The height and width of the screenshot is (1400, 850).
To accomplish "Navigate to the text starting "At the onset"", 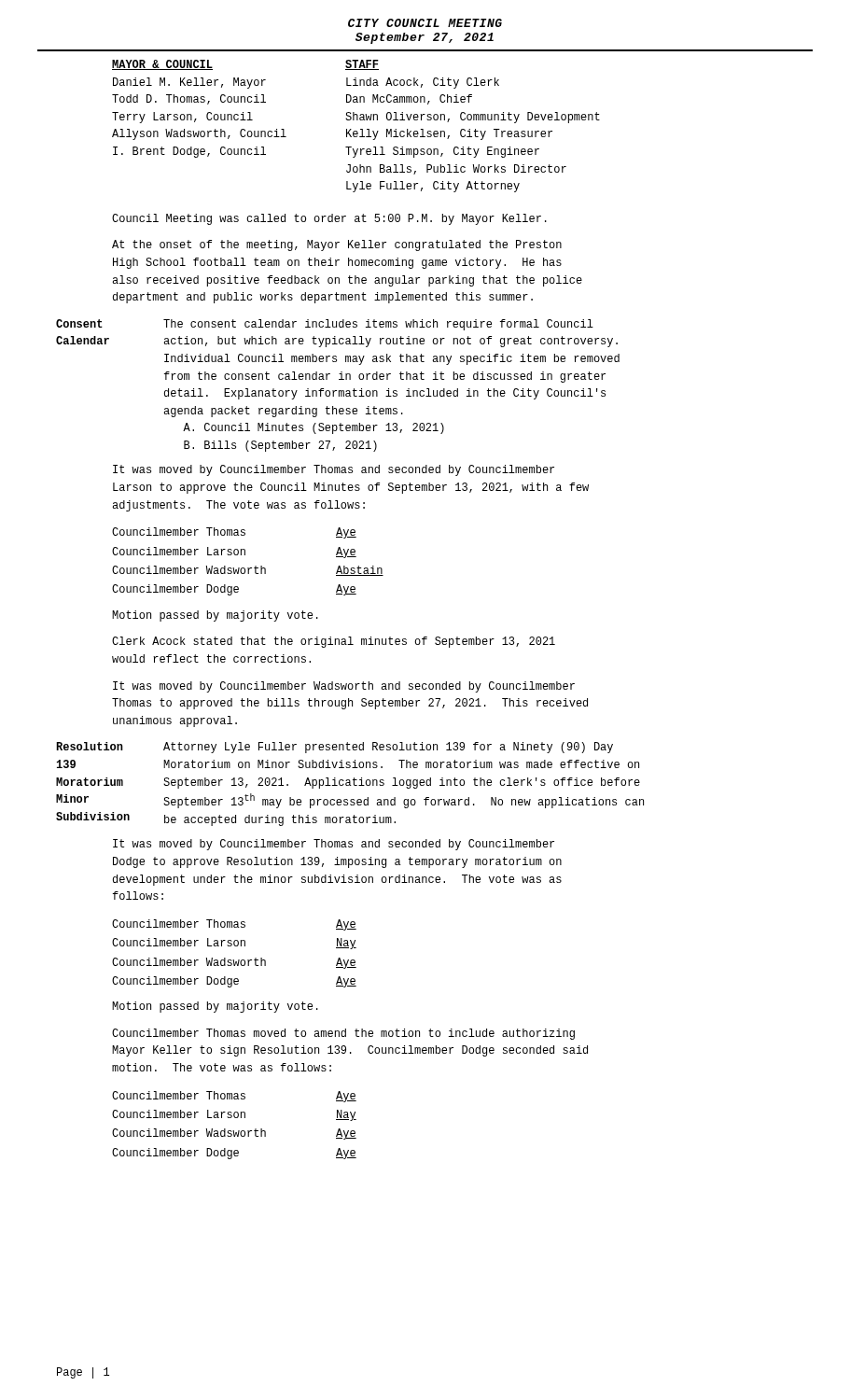I will pos(347,272).
